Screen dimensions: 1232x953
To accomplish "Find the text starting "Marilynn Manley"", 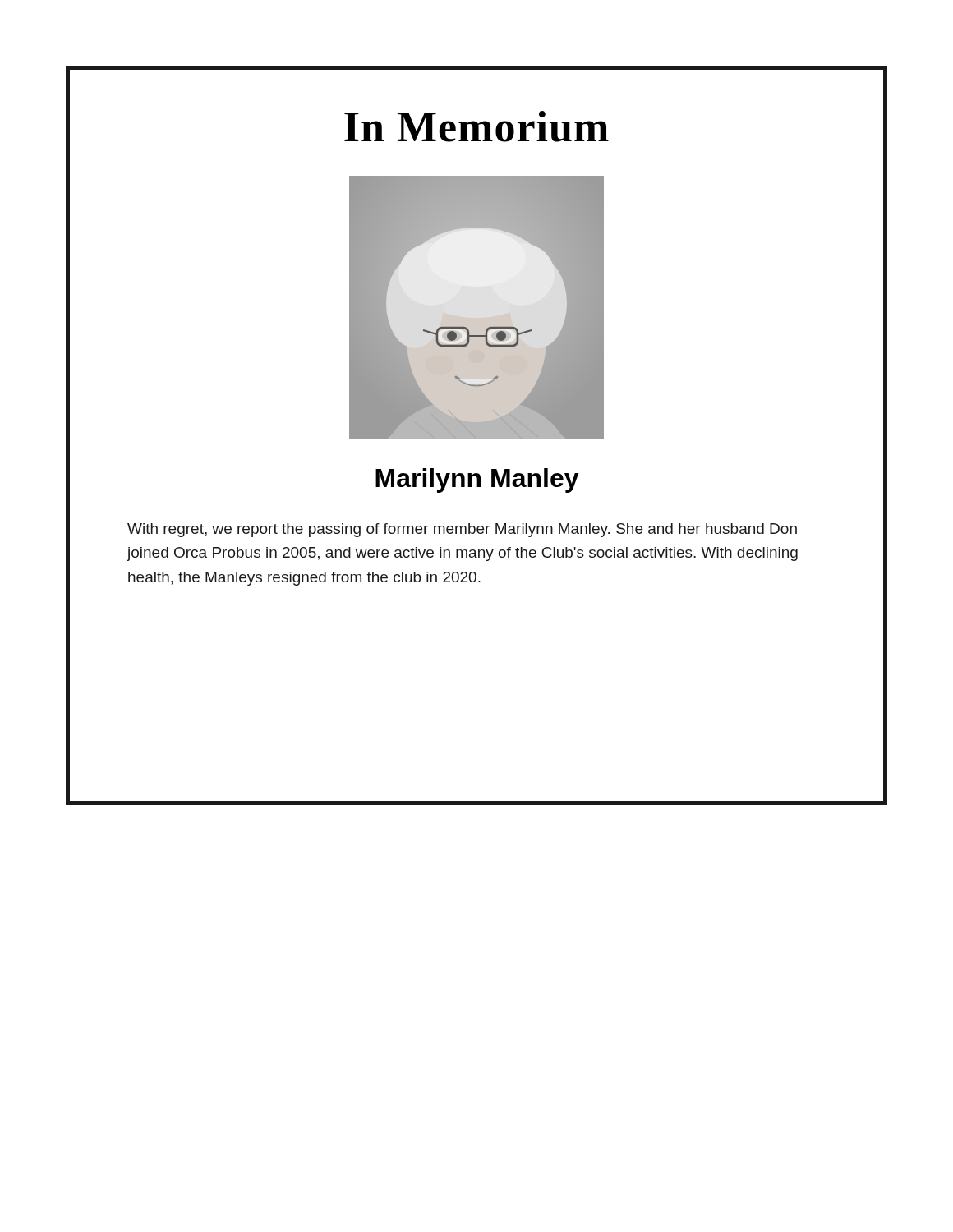I will 476,478.
